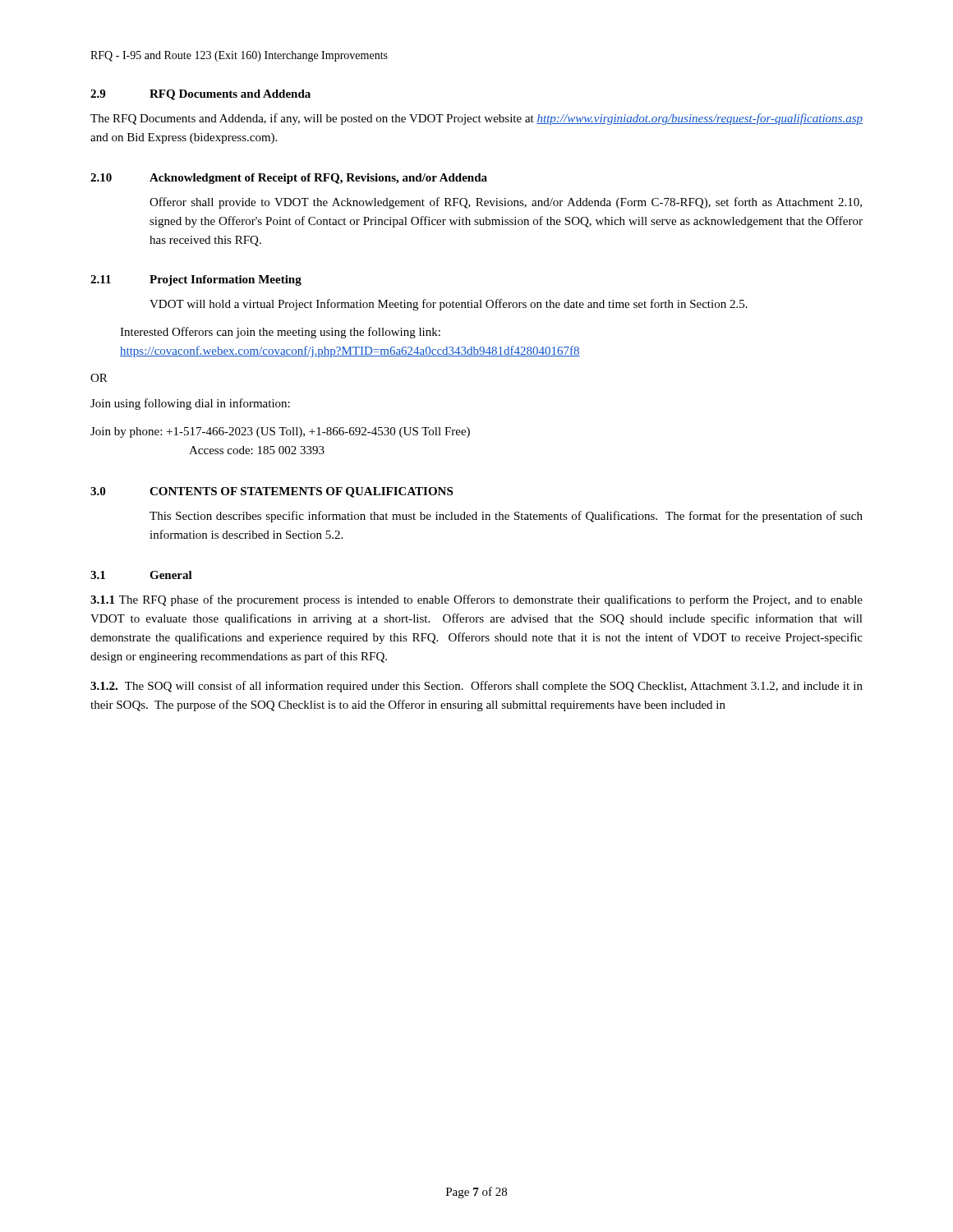This screenshot has height=1232, width=953.
Task: Find "2.11 Project Information Meeting" on this page
Action: coord(196,280)
